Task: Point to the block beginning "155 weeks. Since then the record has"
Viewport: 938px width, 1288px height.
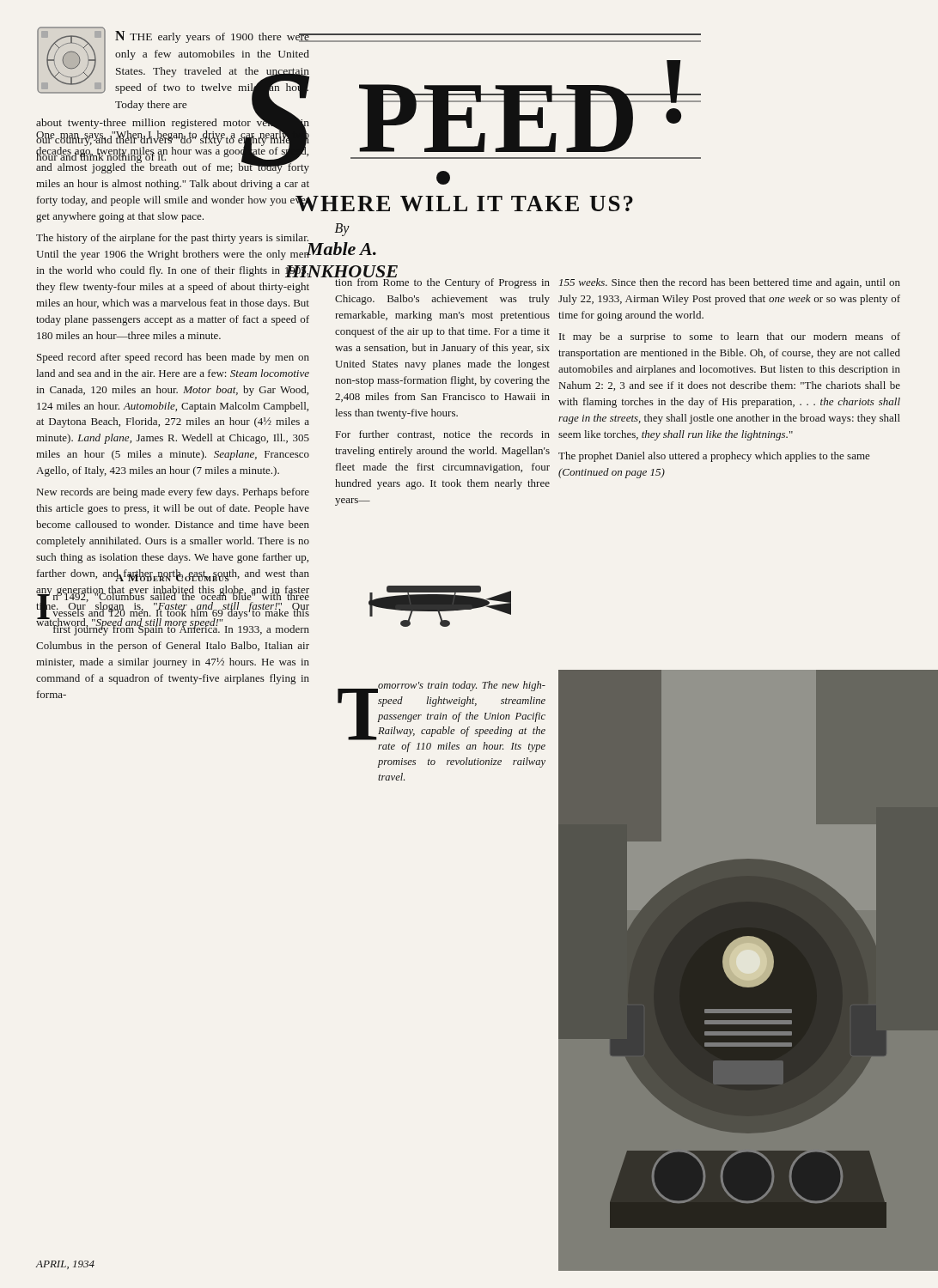Action: click(729, 378)
